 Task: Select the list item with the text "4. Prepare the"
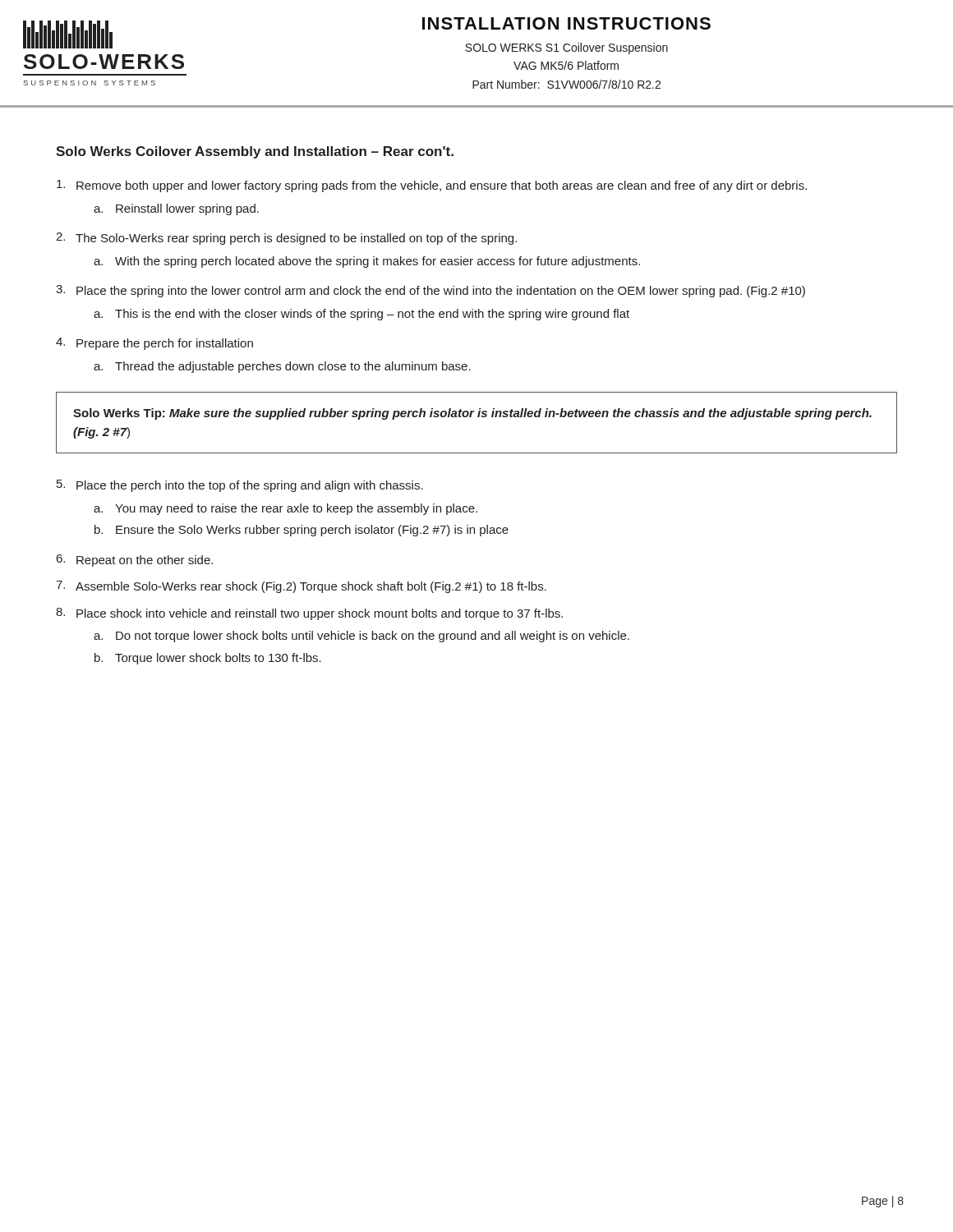264,357
